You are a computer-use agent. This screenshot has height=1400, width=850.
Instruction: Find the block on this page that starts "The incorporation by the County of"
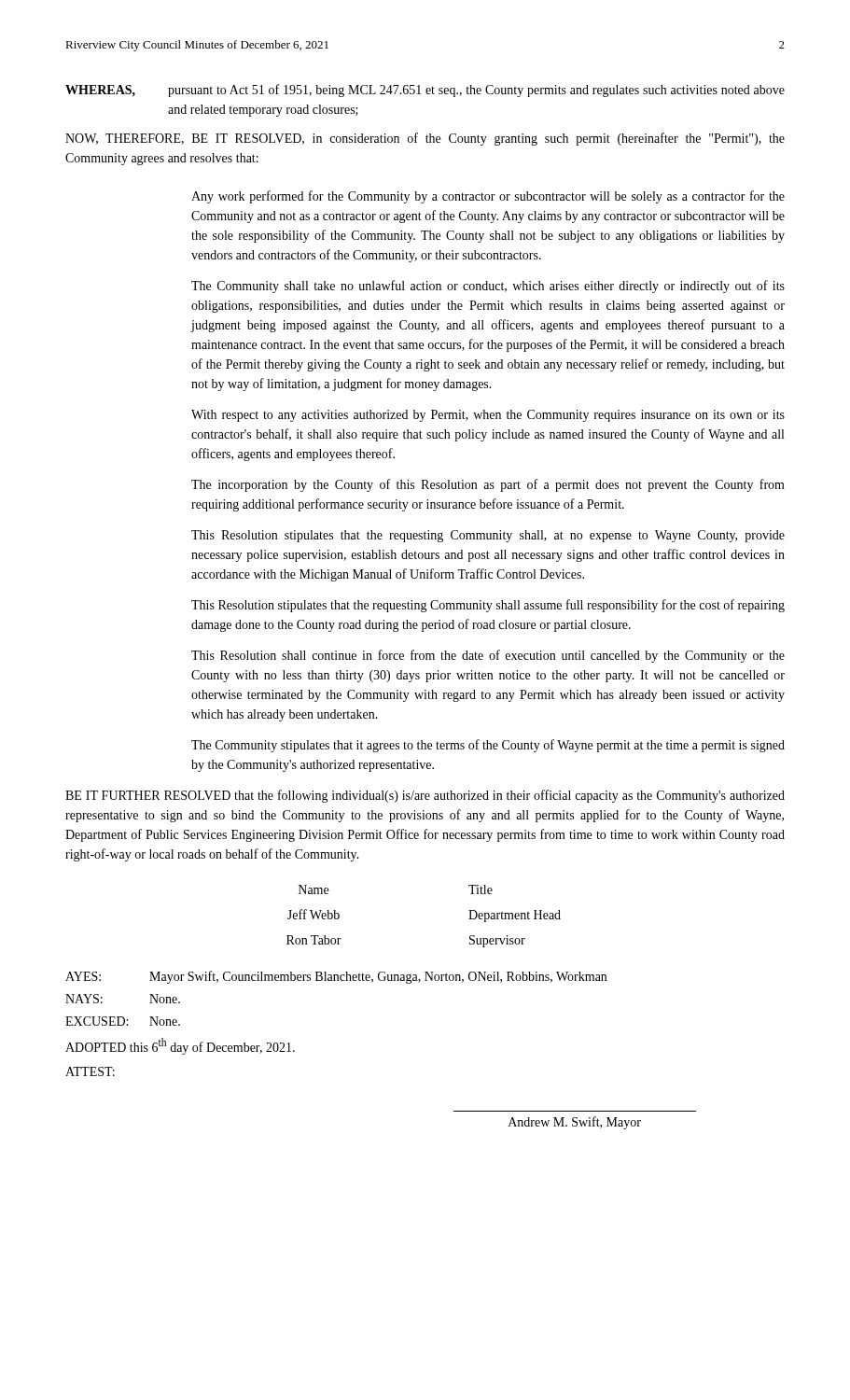[488, 495]
